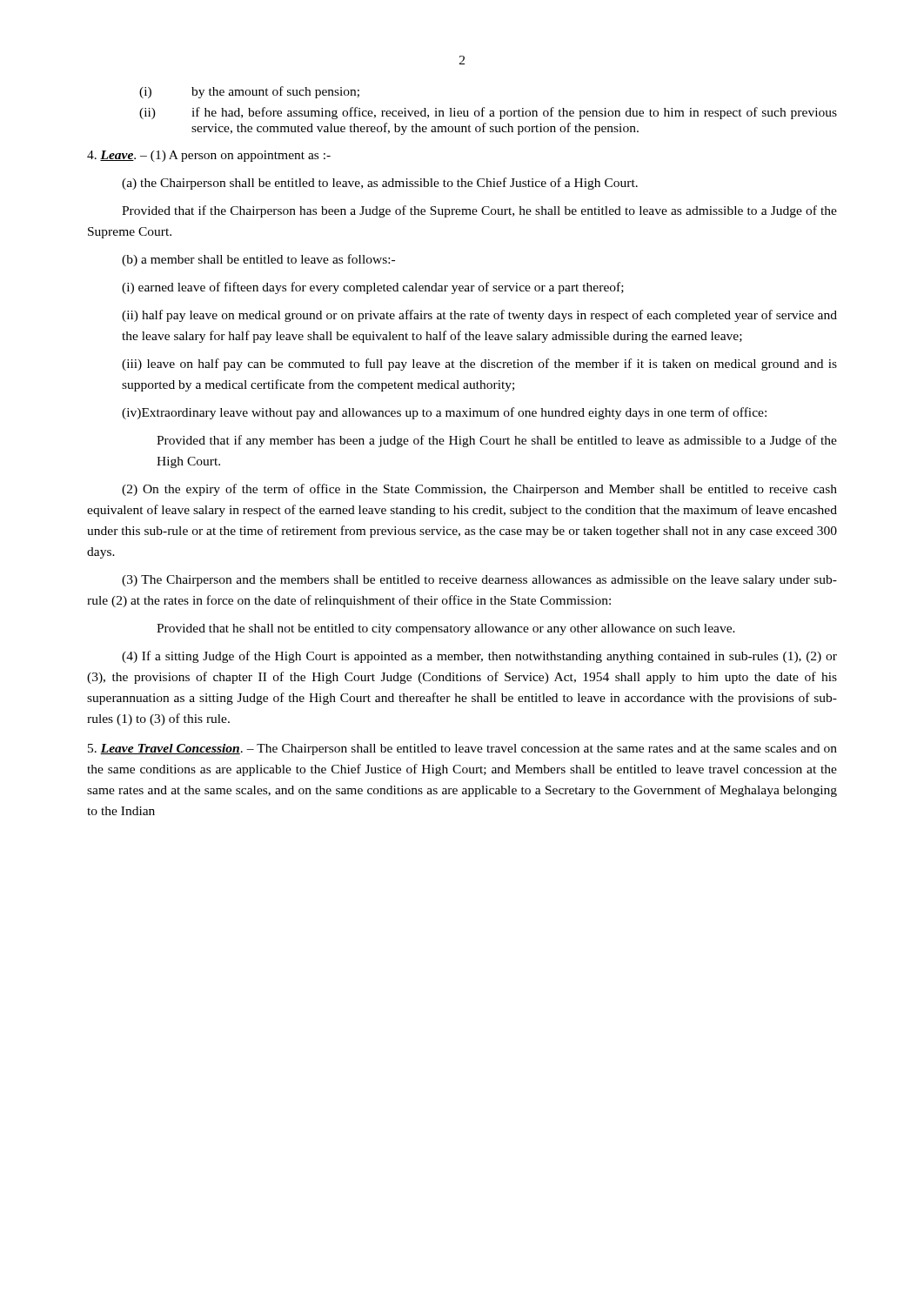
Task: Select the text block containing "(4) If a sitting"
Action: (462, 687)
